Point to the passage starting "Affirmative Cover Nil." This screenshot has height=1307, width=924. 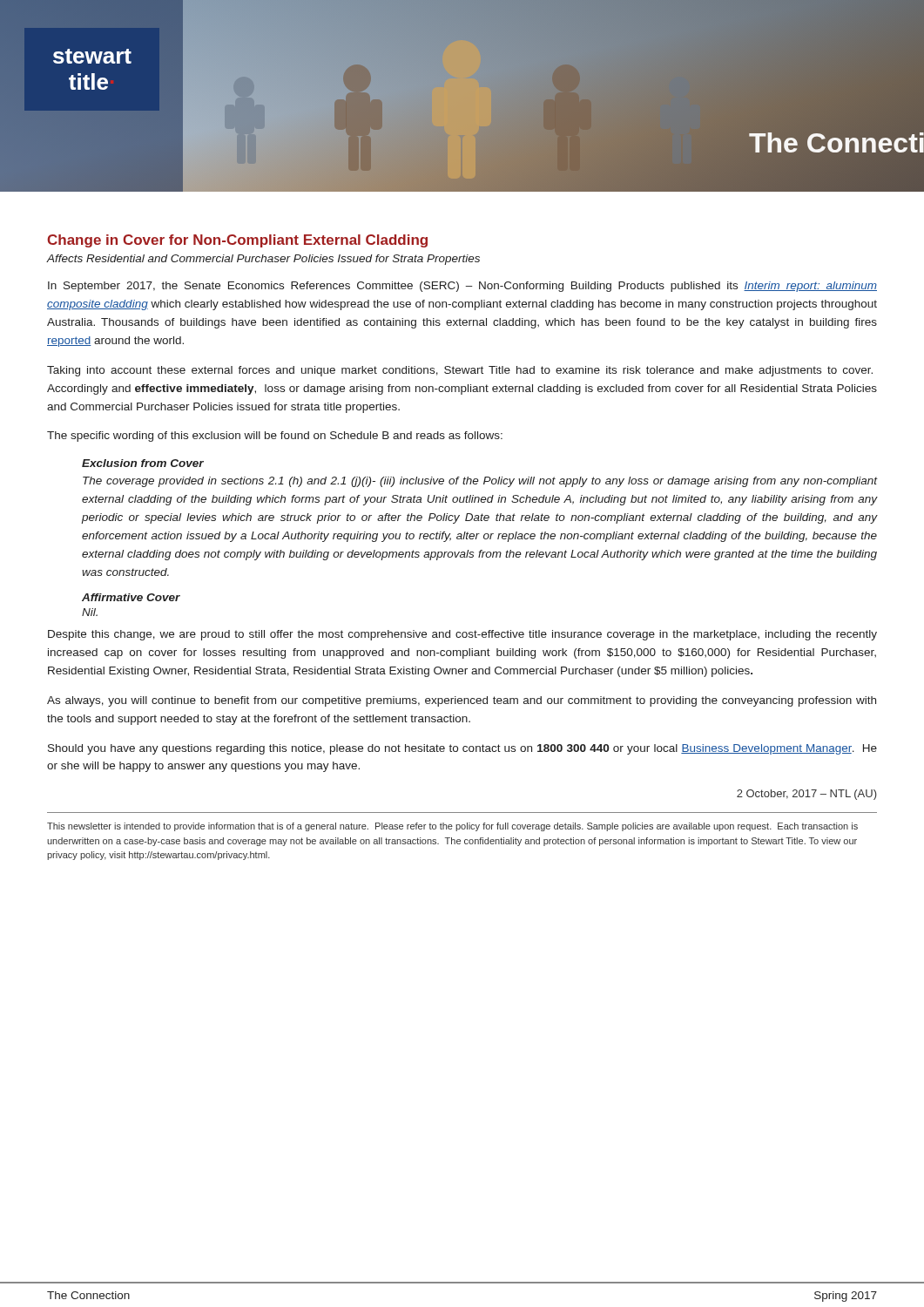pyautogui.click(x=131, y=597)
